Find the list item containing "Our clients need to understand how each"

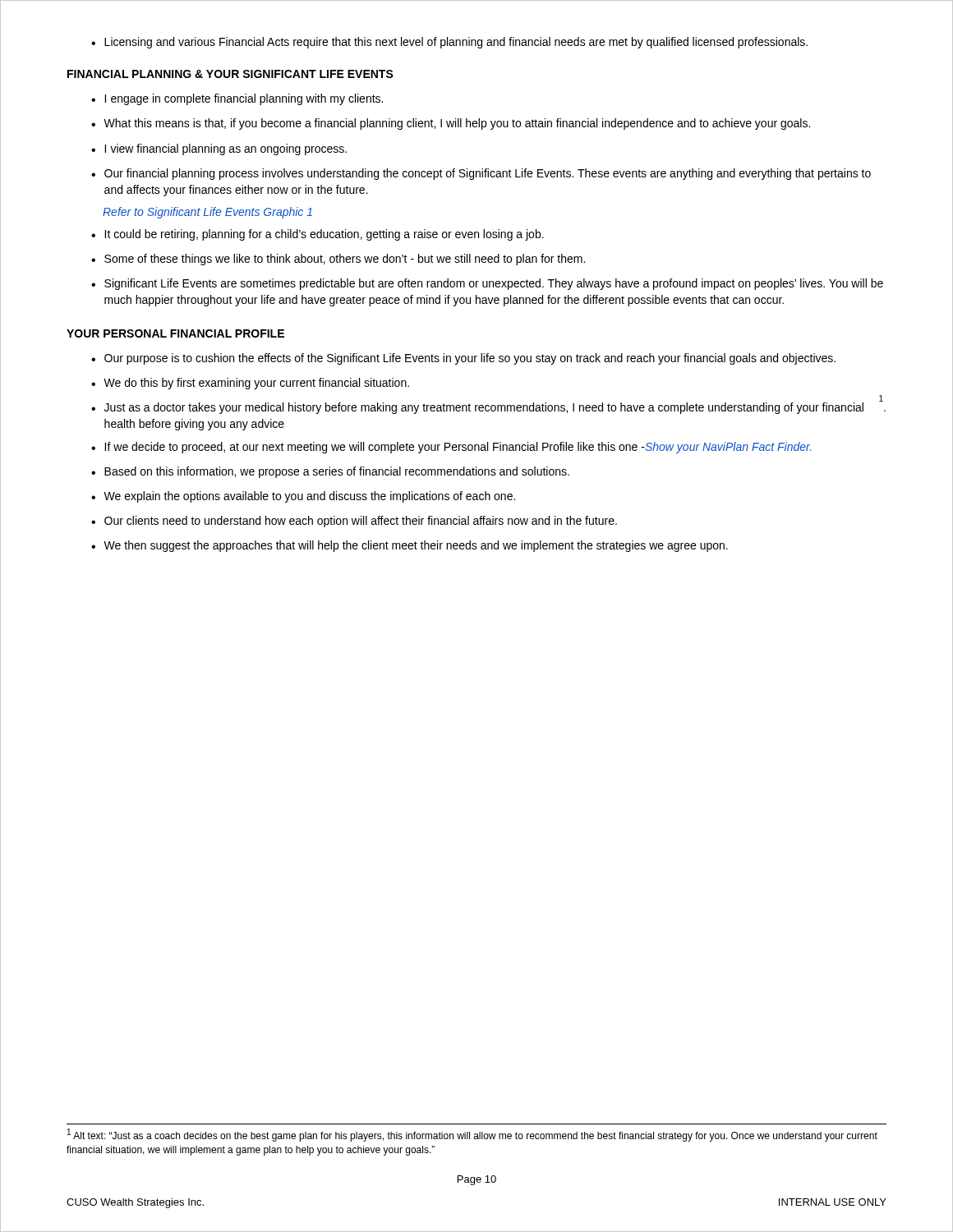point(476,522)
